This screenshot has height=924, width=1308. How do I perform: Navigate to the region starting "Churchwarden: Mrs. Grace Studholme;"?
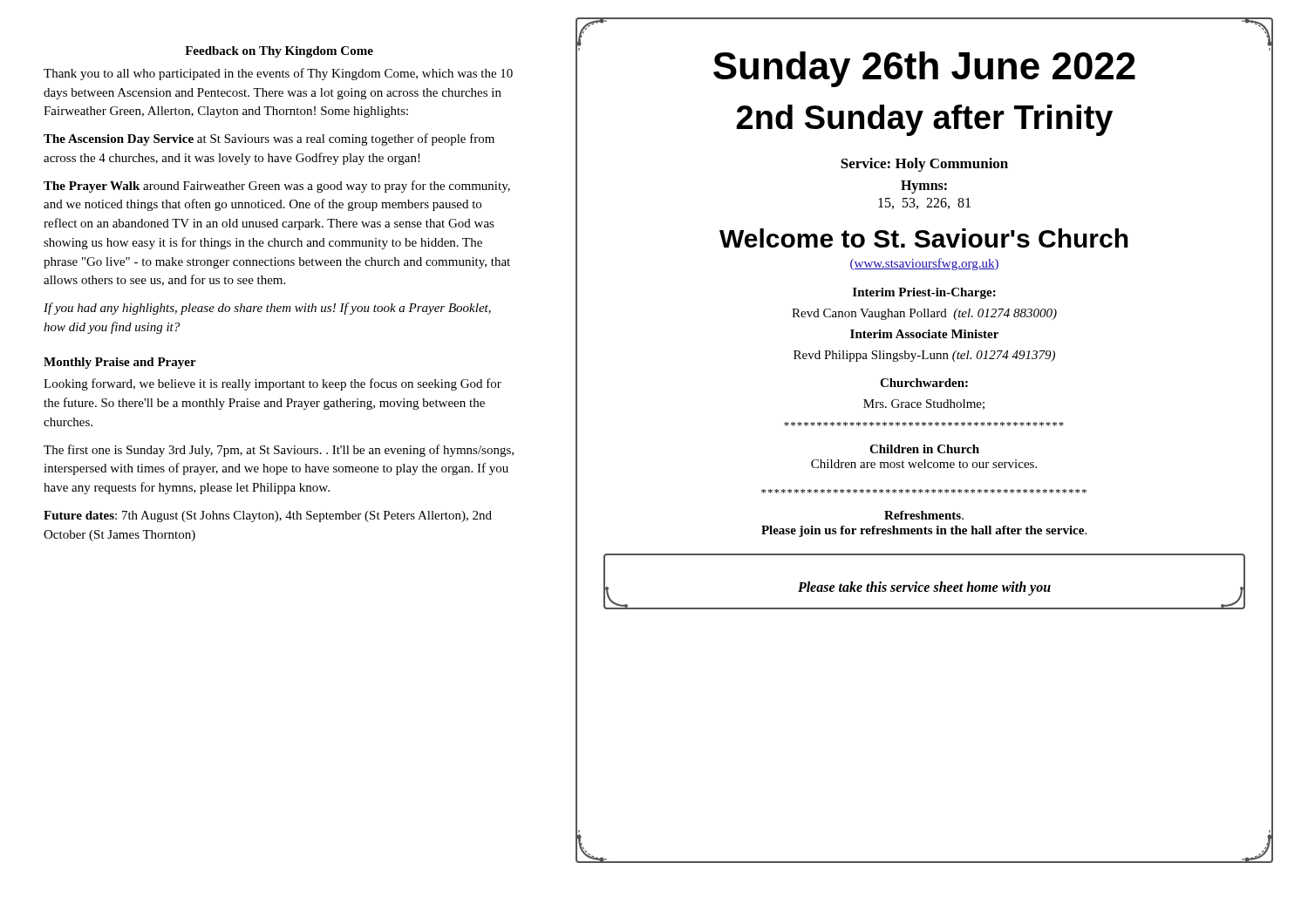coord(924,404)
